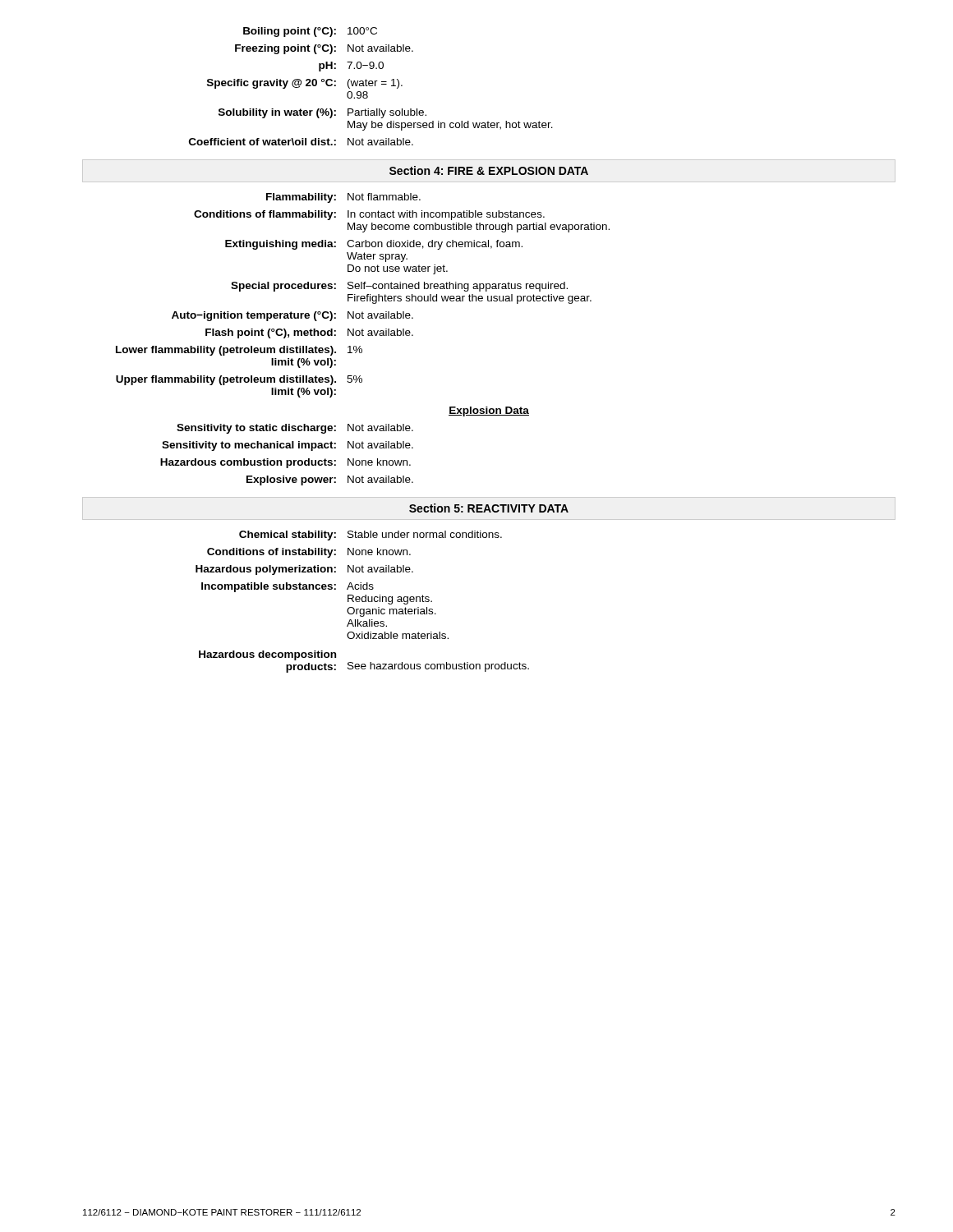Viewport: 953px width, 1232px height.
Task: Locate the section header that says "Explosion Data"
Action: [489, 410]
